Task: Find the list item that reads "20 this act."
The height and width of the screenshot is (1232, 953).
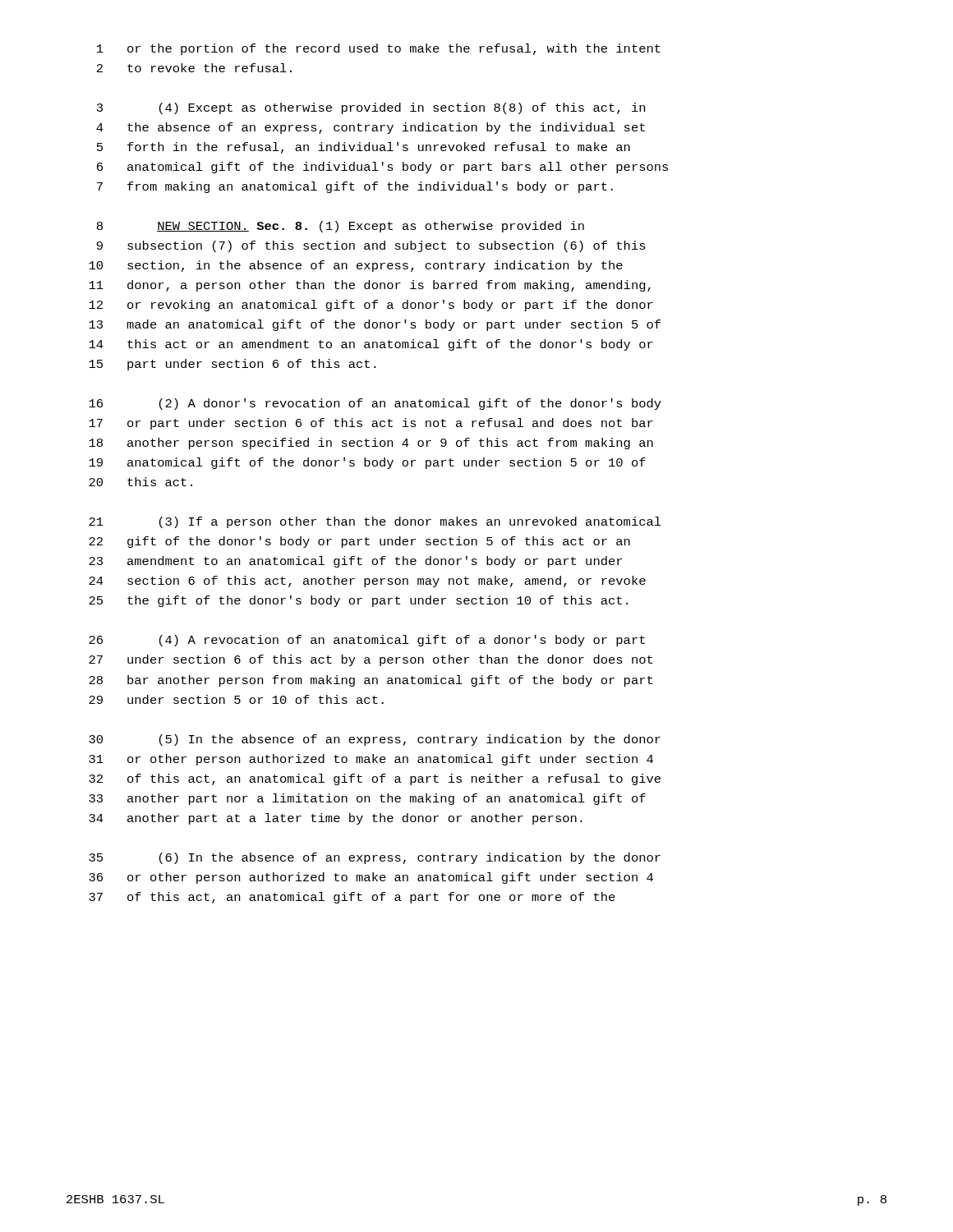Action: coord(140,482)
